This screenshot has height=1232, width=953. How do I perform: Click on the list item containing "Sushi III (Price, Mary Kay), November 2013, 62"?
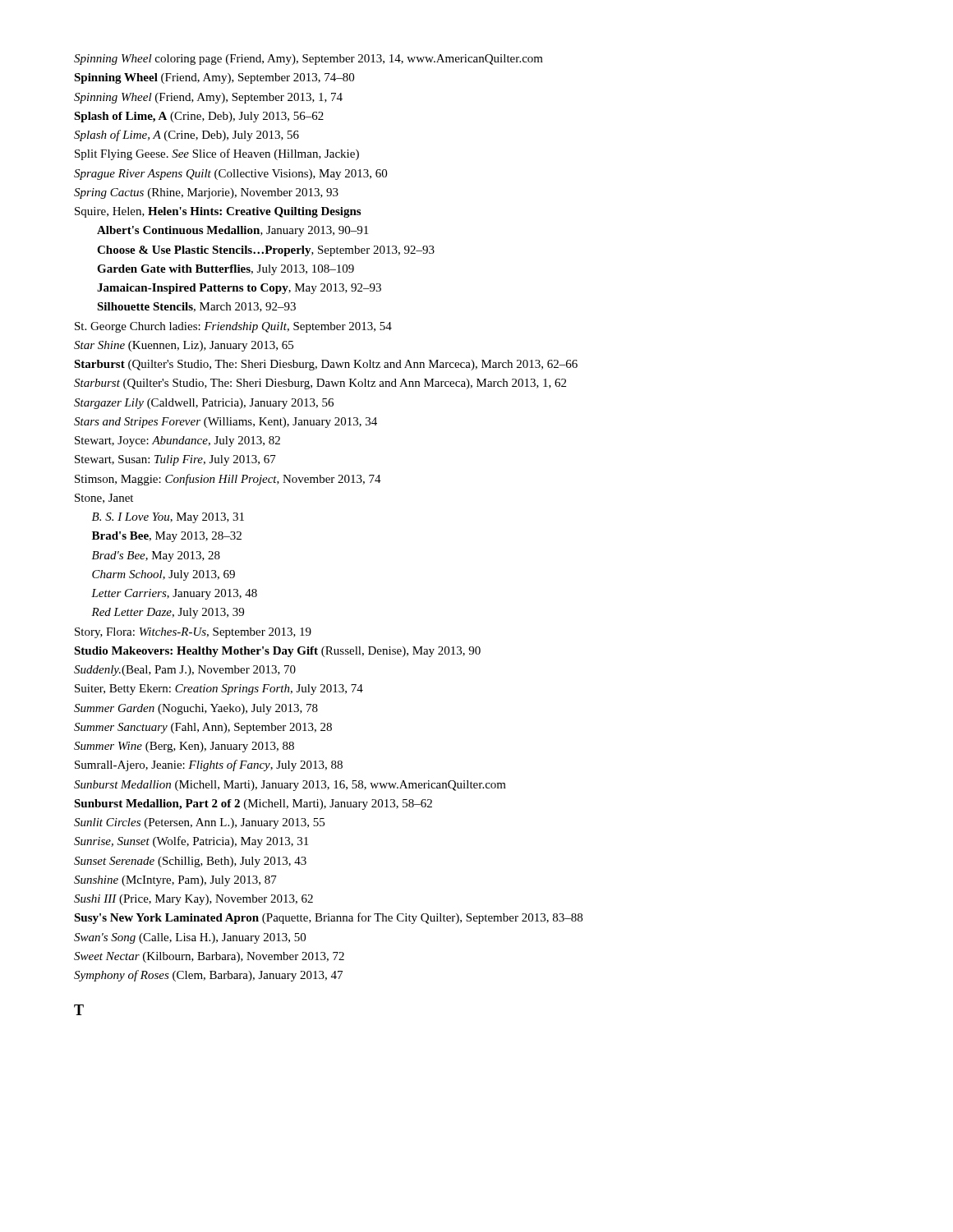(x=193, y=900)
